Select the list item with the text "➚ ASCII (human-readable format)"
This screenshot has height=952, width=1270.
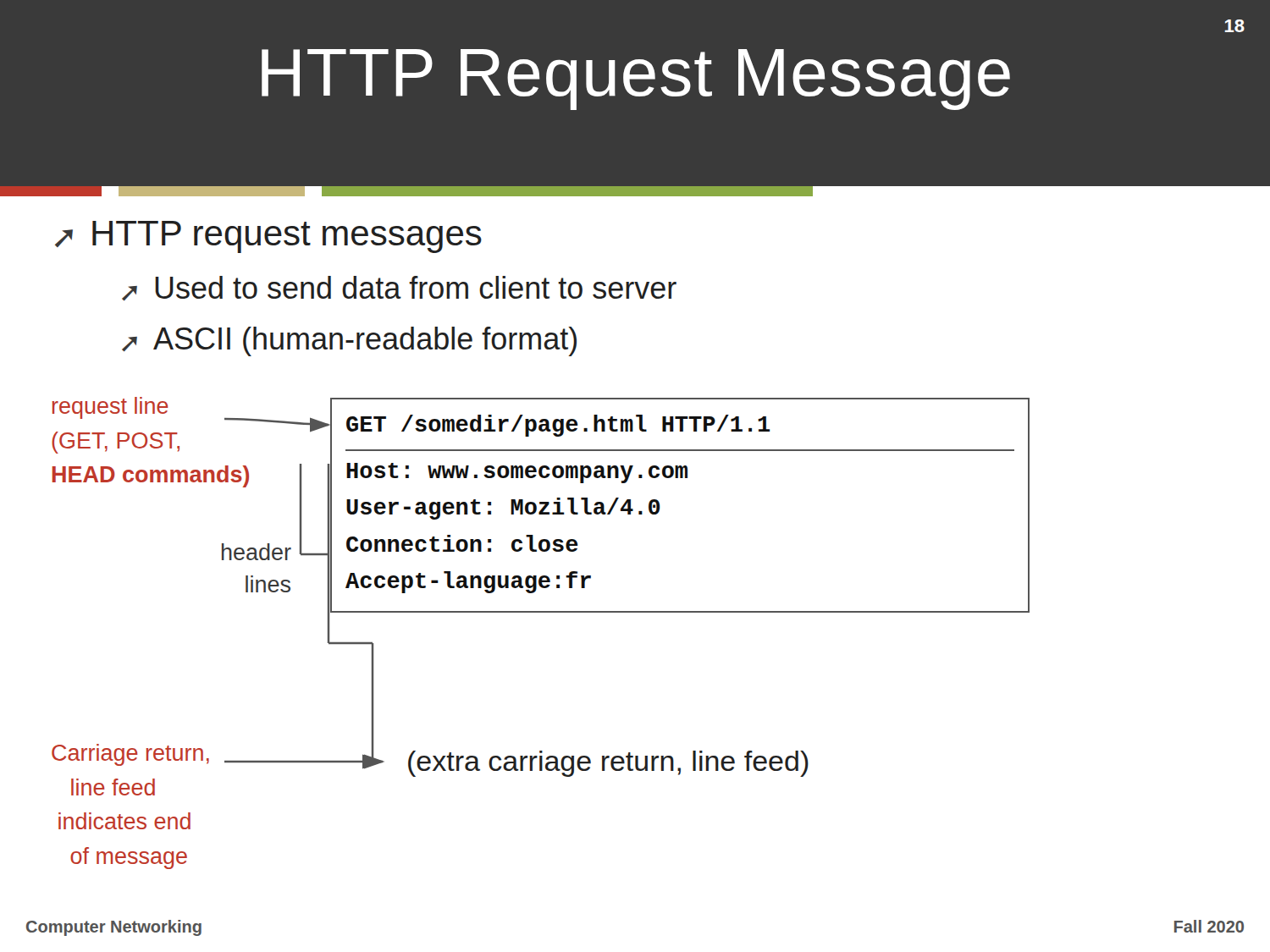[x=348, y=340]
